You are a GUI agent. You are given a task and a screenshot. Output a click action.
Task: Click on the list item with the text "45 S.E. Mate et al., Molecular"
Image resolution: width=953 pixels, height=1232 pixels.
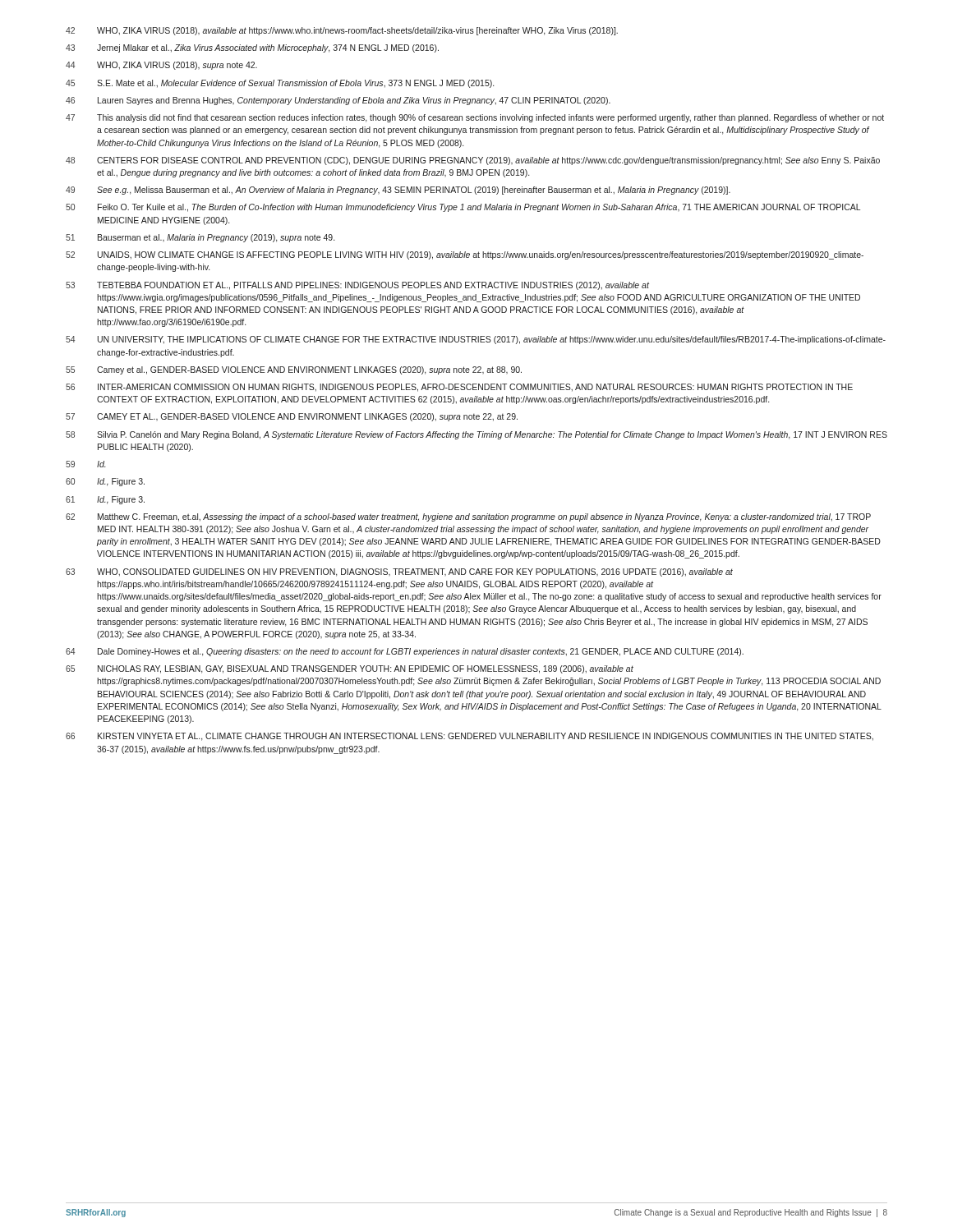tap(476, 83)
